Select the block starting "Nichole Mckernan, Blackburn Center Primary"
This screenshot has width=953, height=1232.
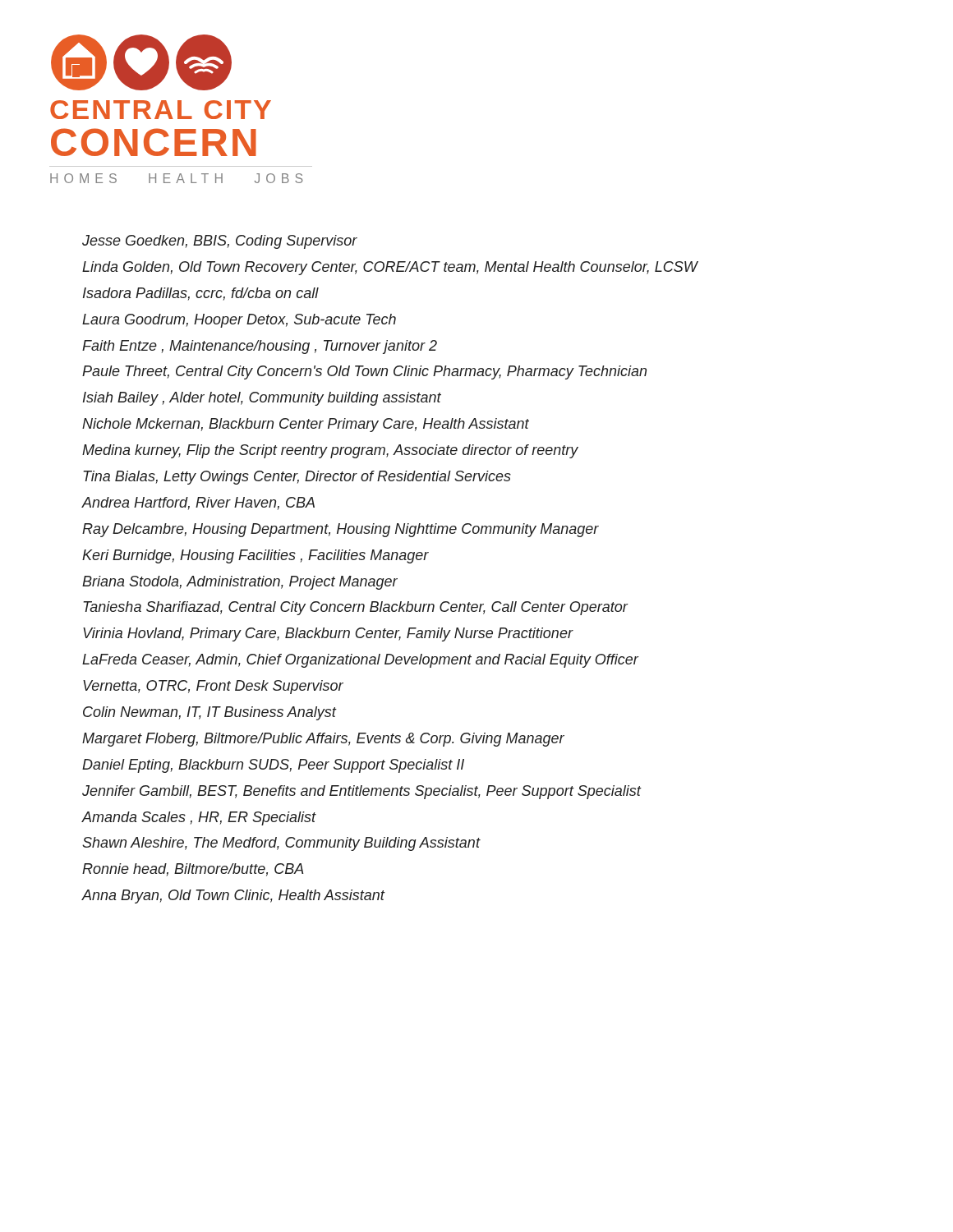(x=305, y=424)
